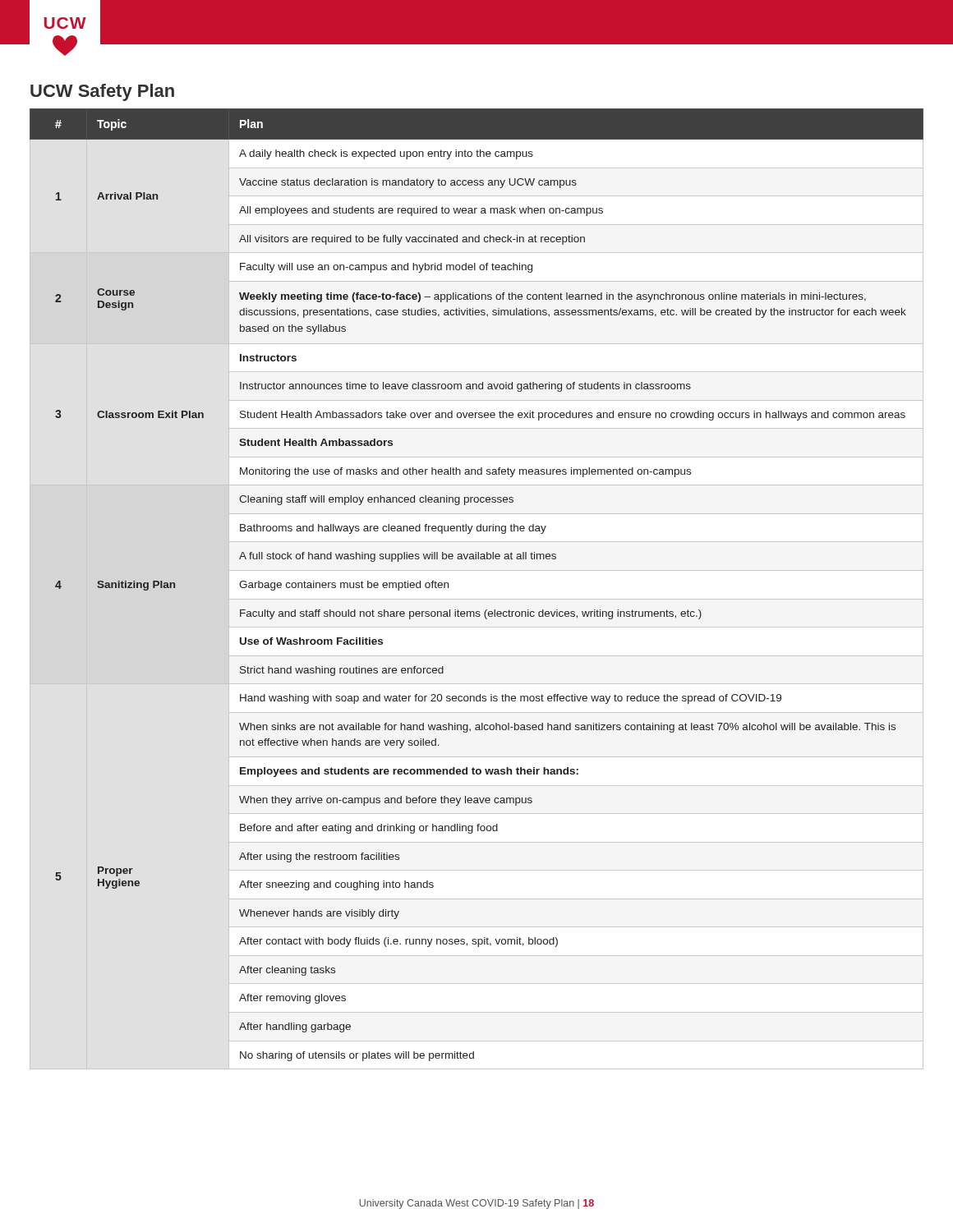
Task: Locate the title that reads "UCW Safety Plan"
Action: pos(102,91)
